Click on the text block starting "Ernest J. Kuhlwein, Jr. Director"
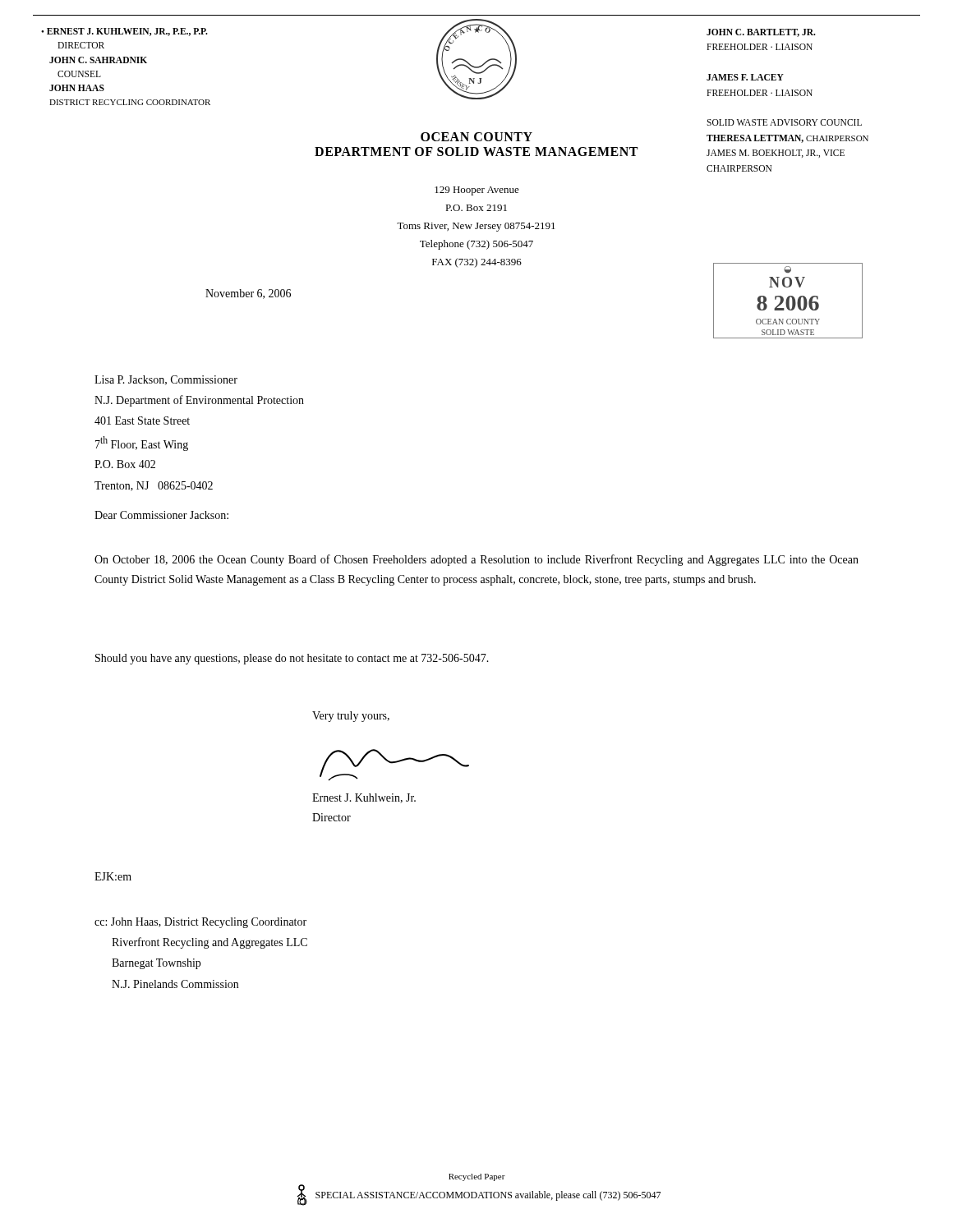This screenshot has height=1232, width=953. tap(364, 808)
